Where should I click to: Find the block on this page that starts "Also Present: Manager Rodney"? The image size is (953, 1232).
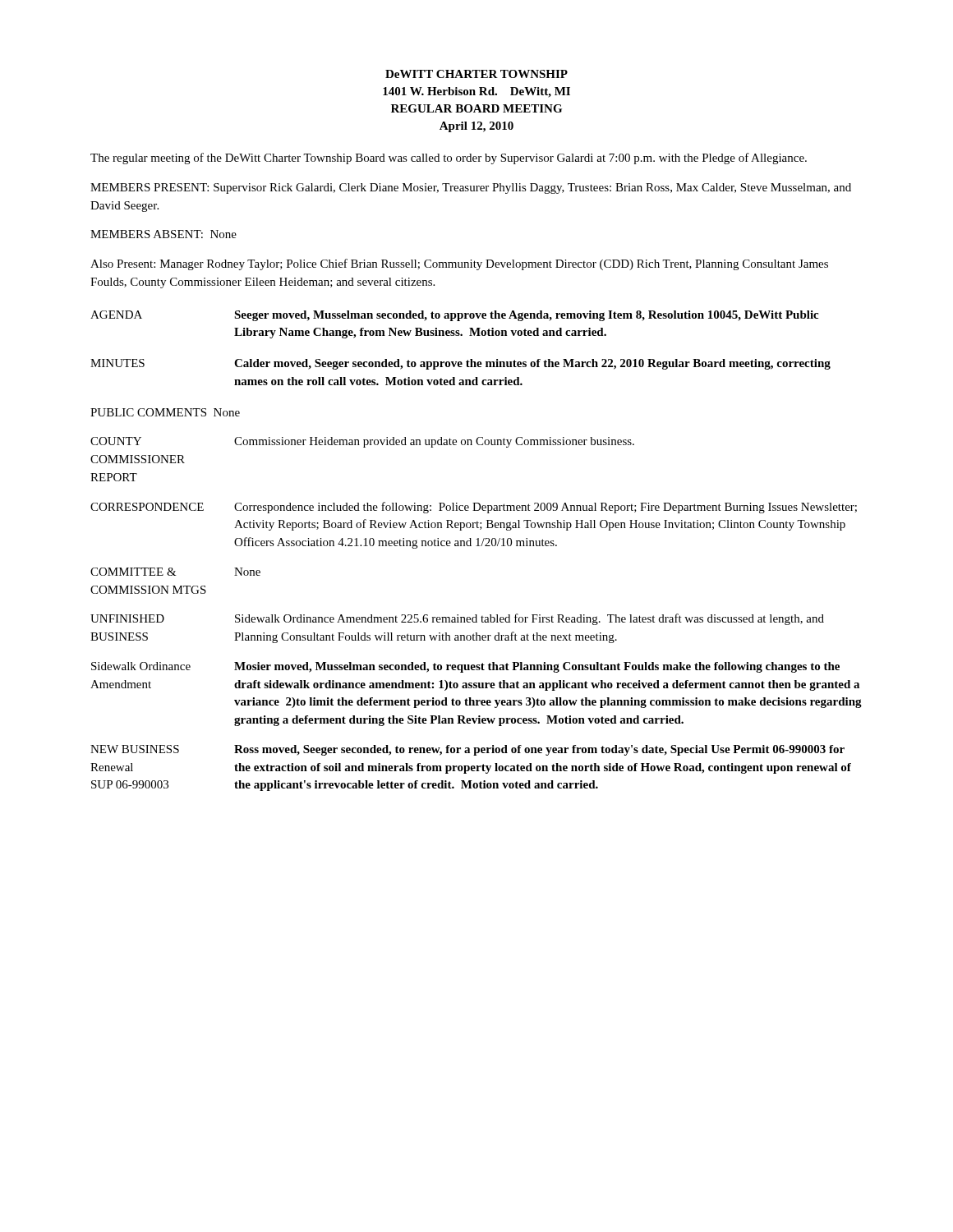pos(459,273)
